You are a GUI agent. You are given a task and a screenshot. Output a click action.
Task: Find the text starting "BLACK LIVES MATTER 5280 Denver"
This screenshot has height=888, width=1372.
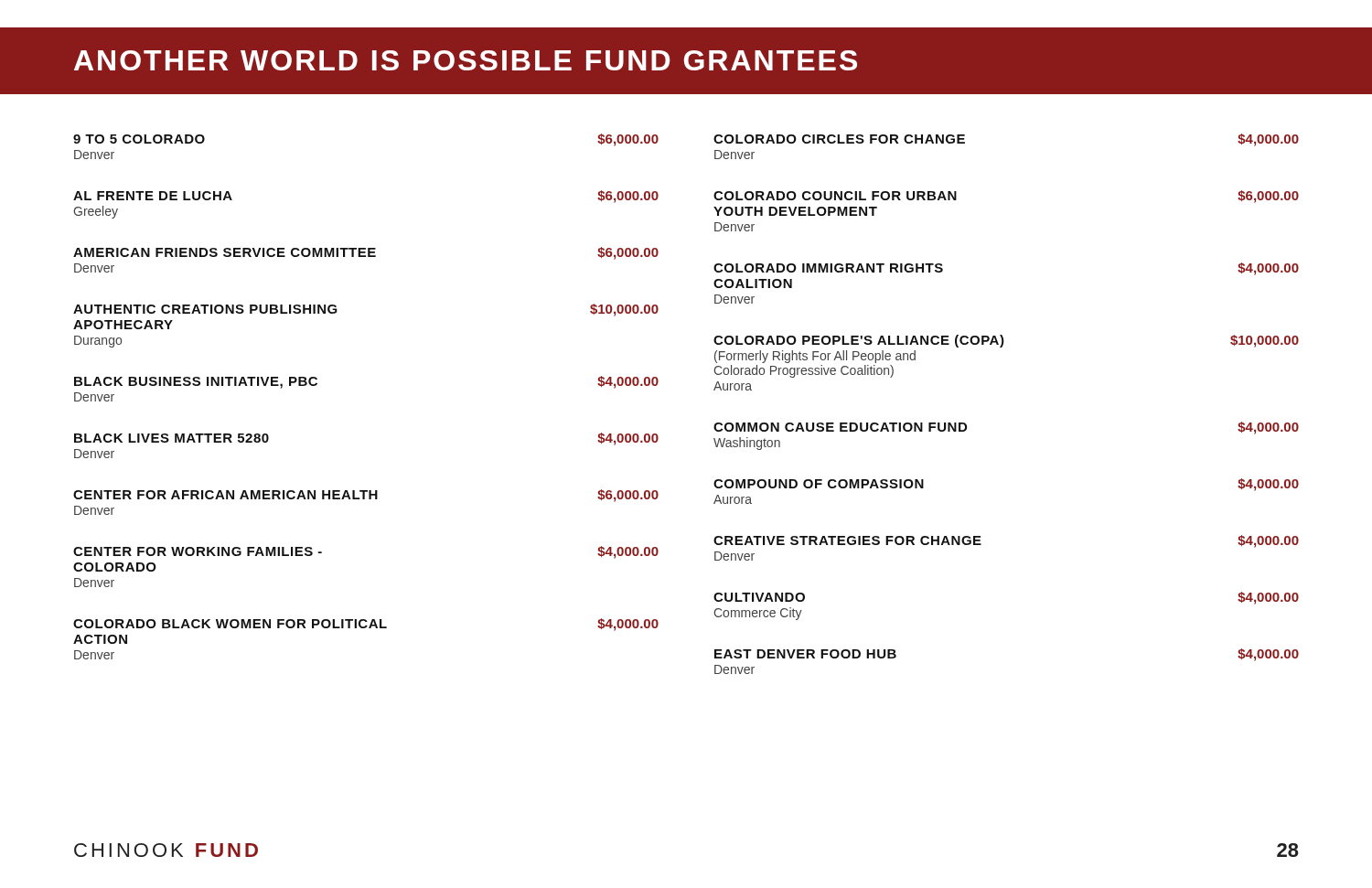tap(164, 439)
